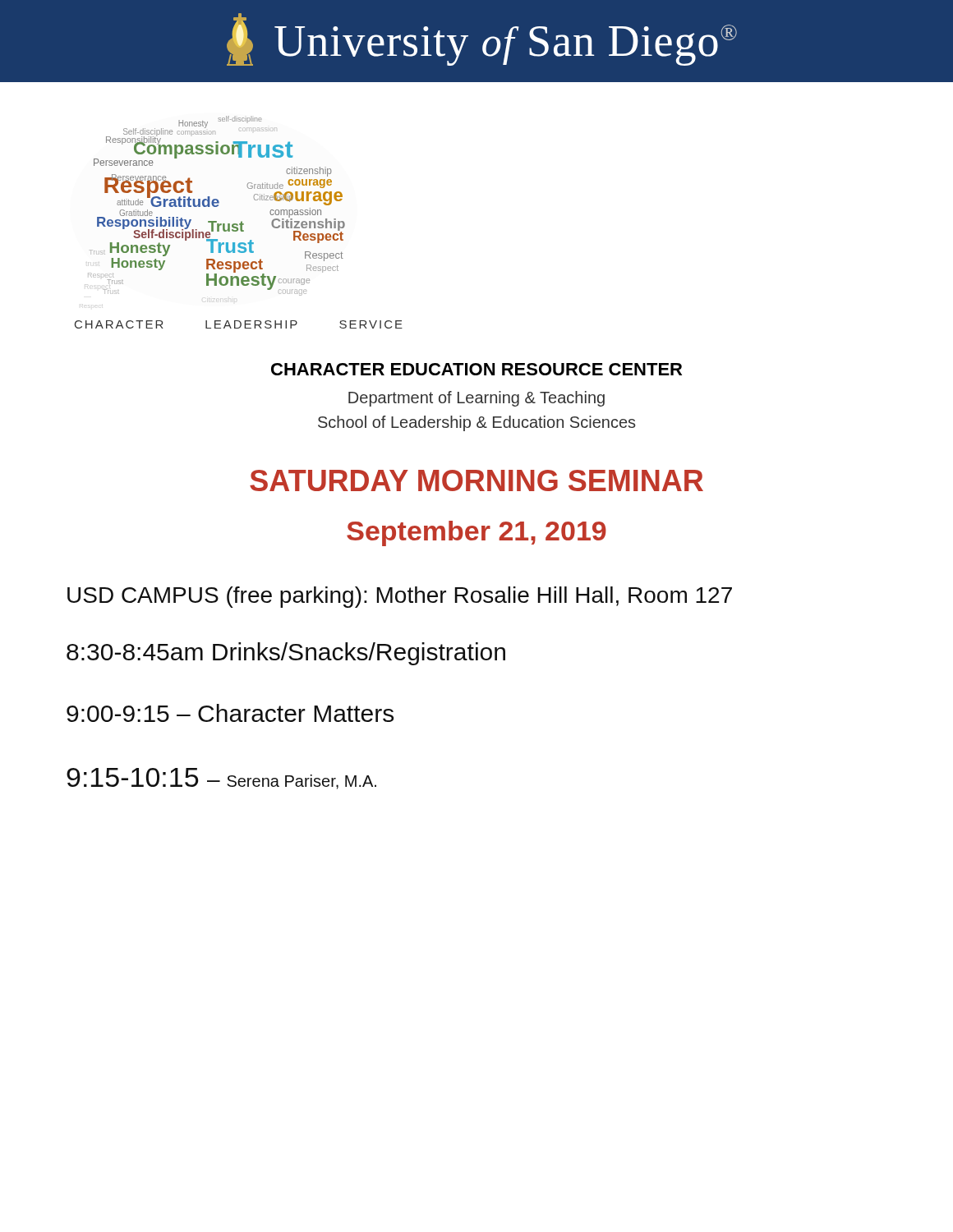Select the illustration
Viewport: 953px width, 1232px height.
pos(214,209)
